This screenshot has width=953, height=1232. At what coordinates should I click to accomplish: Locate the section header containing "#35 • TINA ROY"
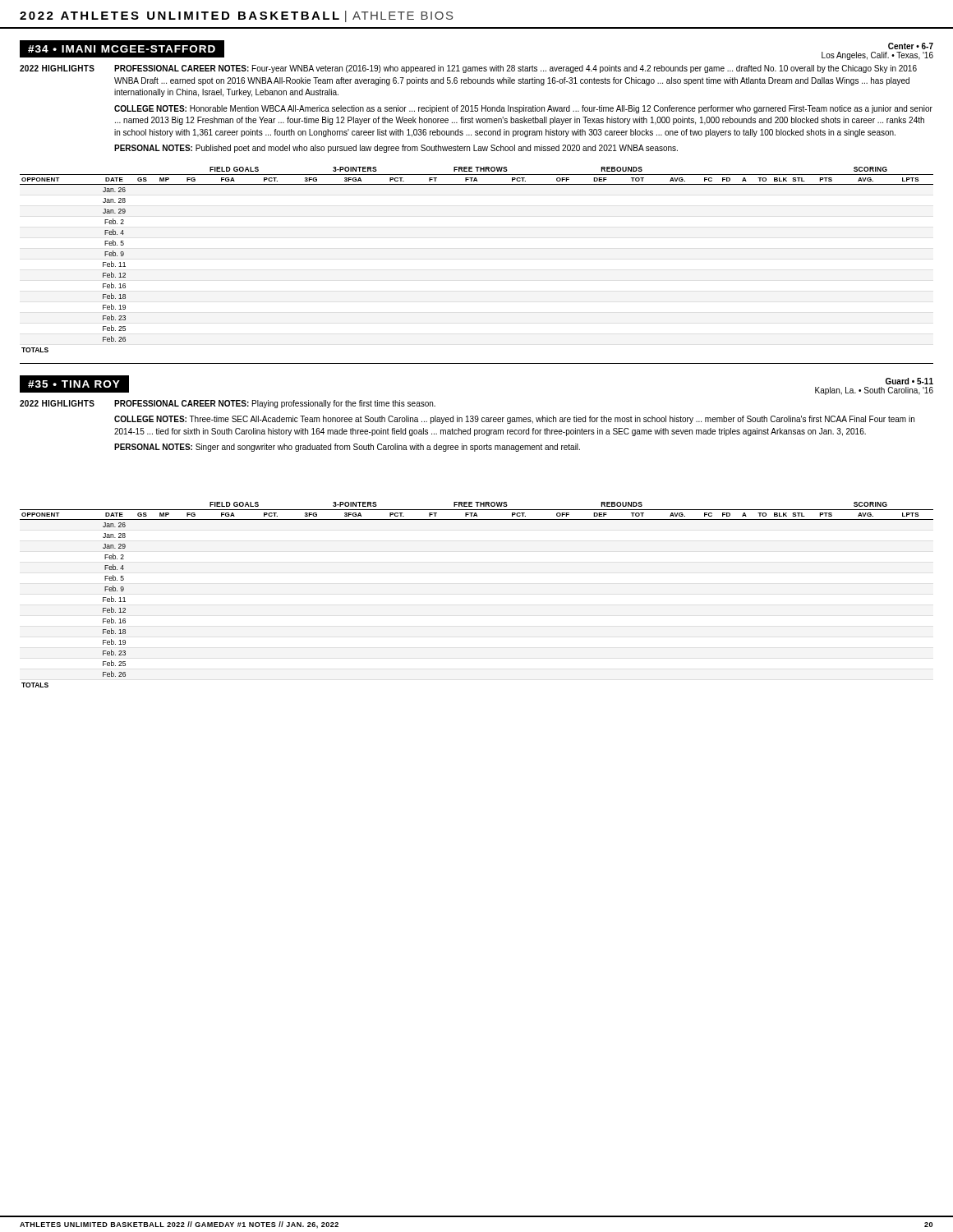pos(74,384)
